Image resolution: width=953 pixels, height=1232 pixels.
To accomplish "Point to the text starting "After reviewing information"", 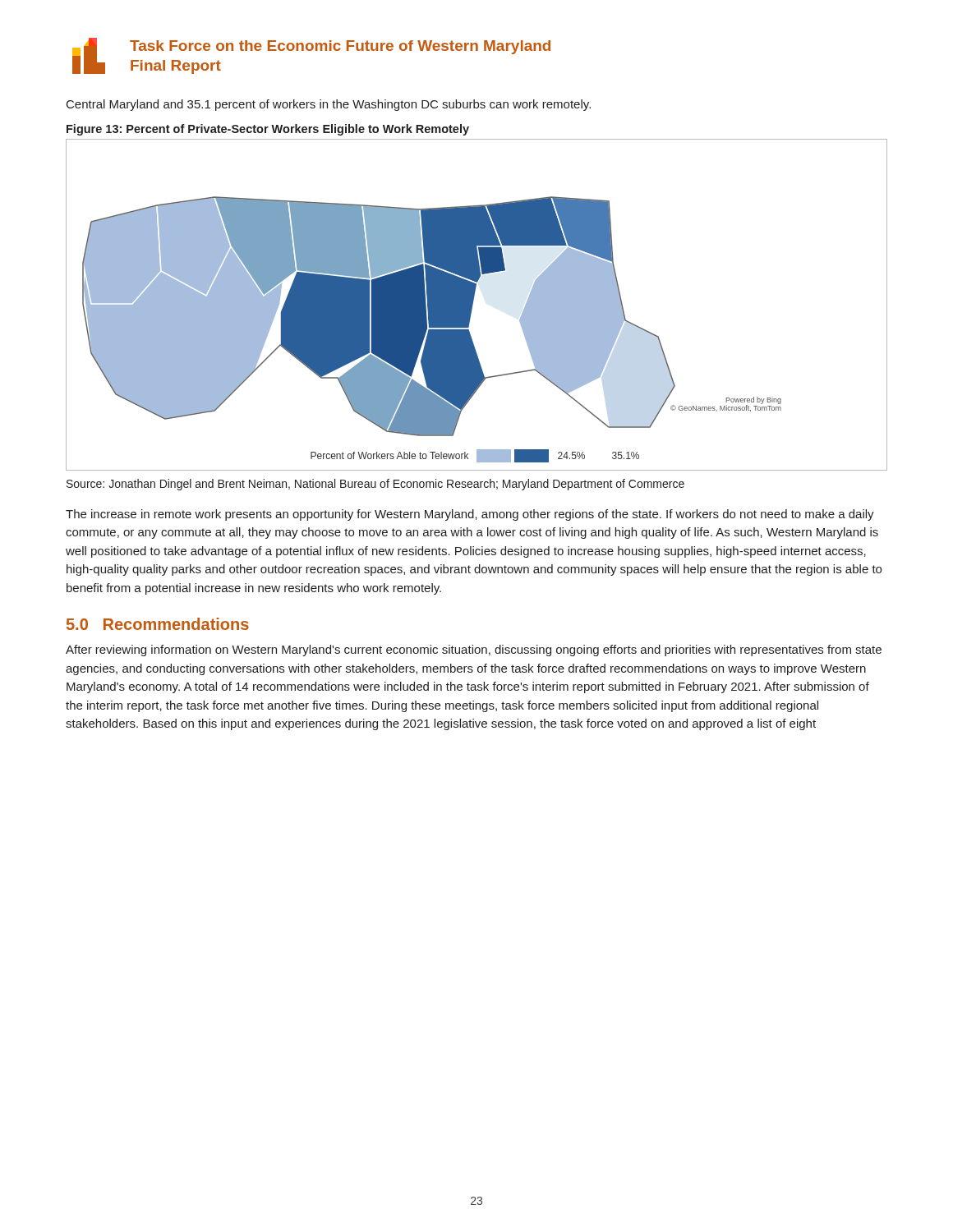I will tap(474, 686).
